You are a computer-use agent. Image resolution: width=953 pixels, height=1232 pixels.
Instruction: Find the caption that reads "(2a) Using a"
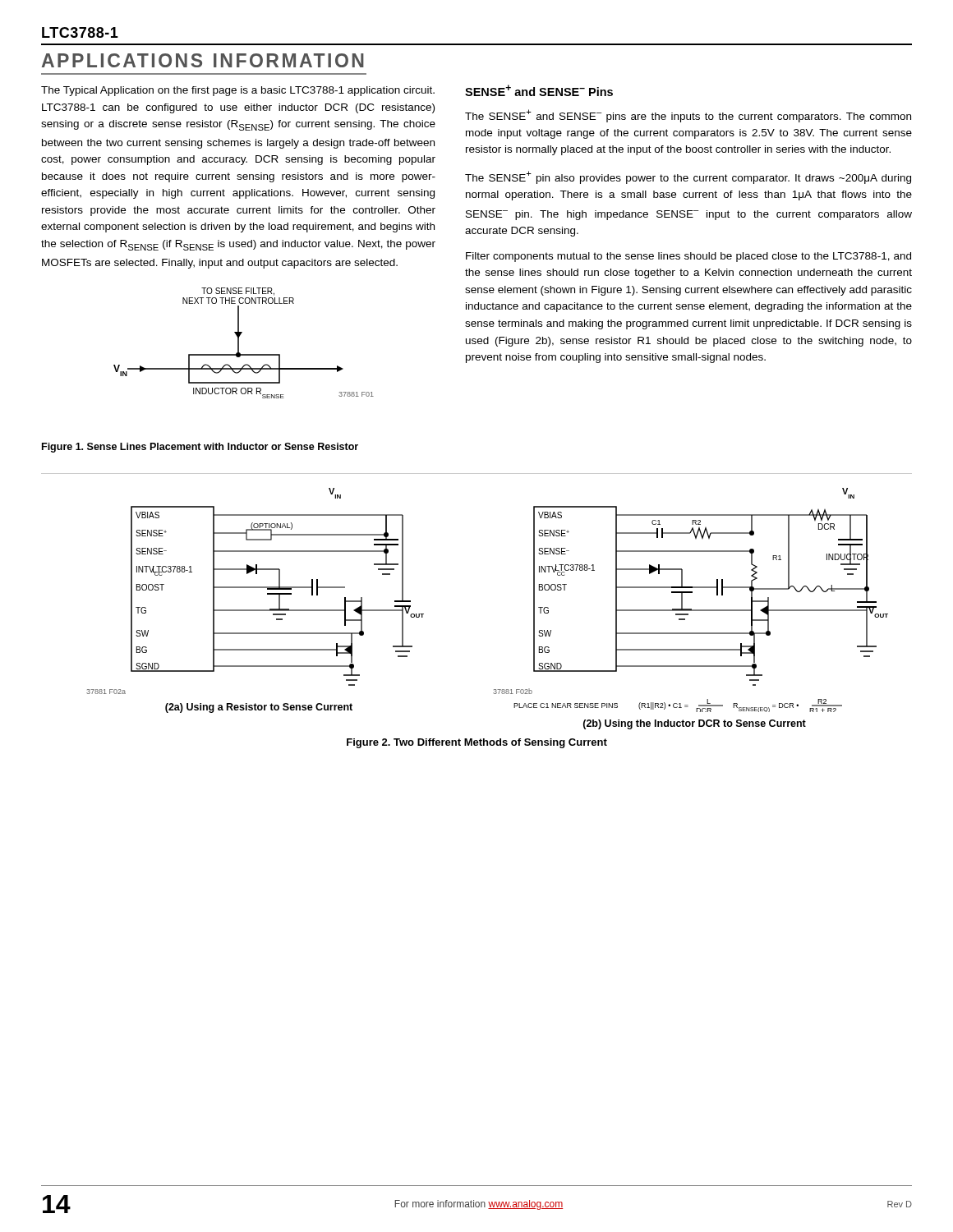(x=259, y=707)
